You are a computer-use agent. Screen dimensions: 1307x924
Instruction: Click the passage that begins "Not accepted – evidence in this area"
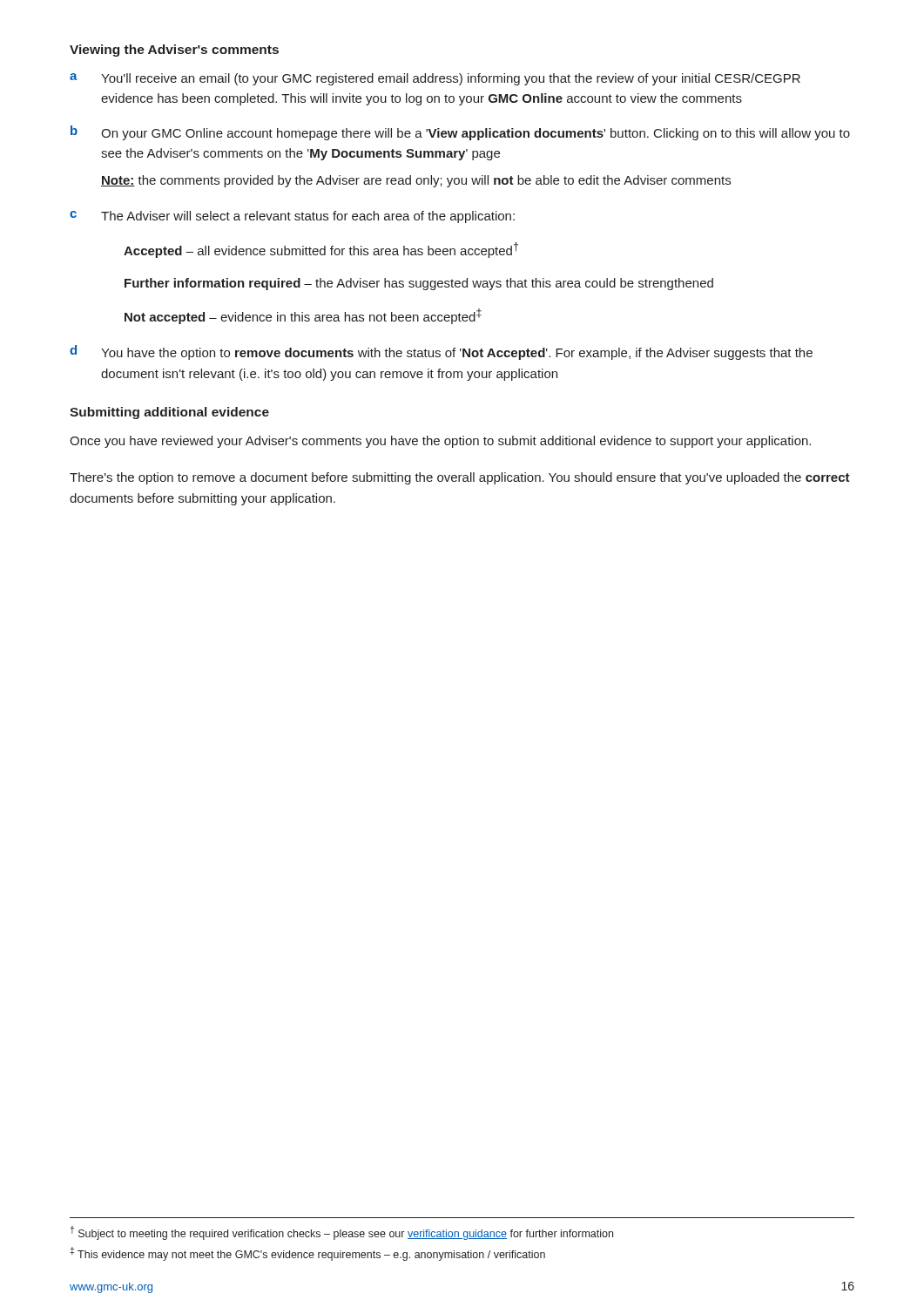(x=303, y=315)
